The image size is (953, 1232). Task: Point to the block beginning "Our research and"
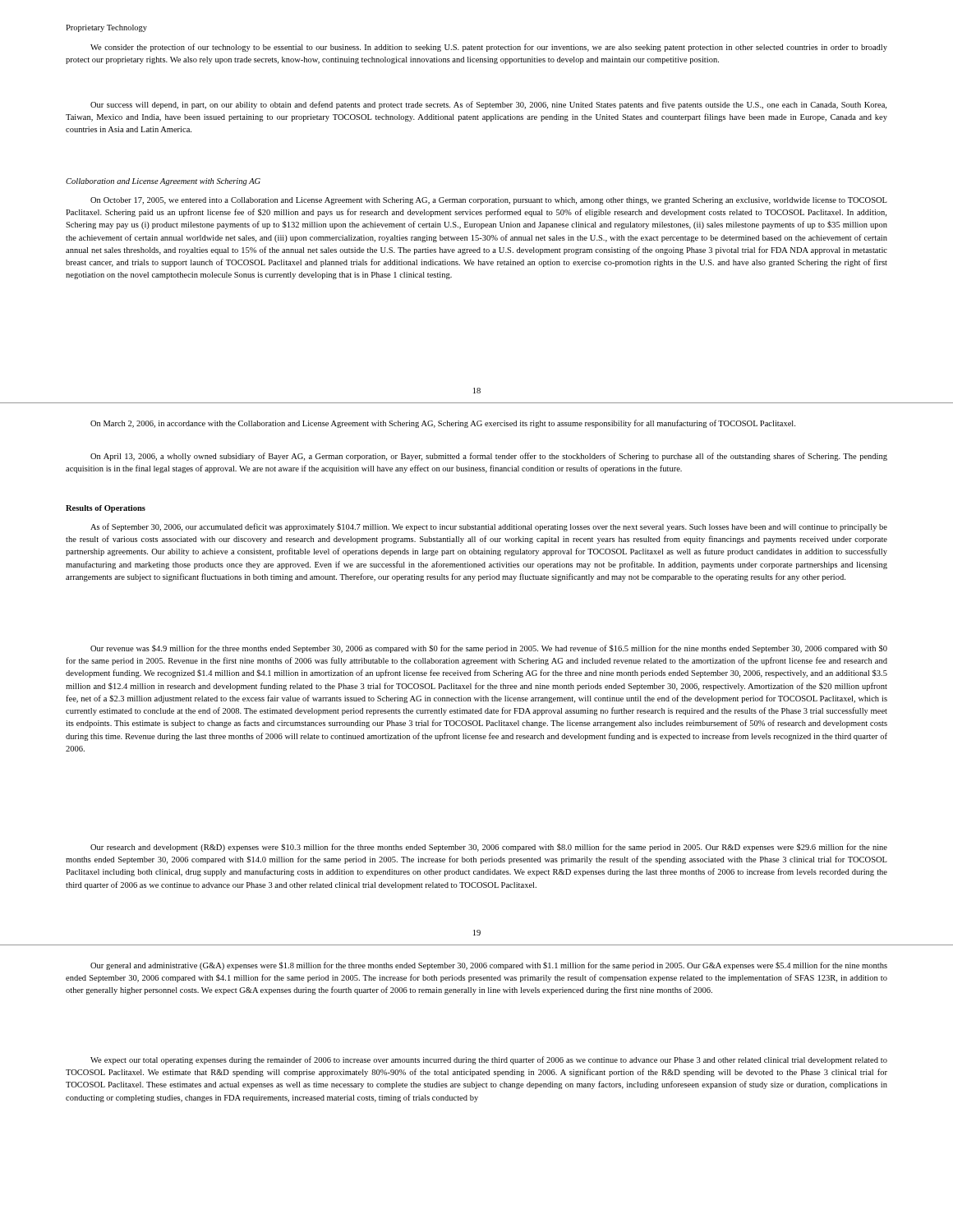476,866
